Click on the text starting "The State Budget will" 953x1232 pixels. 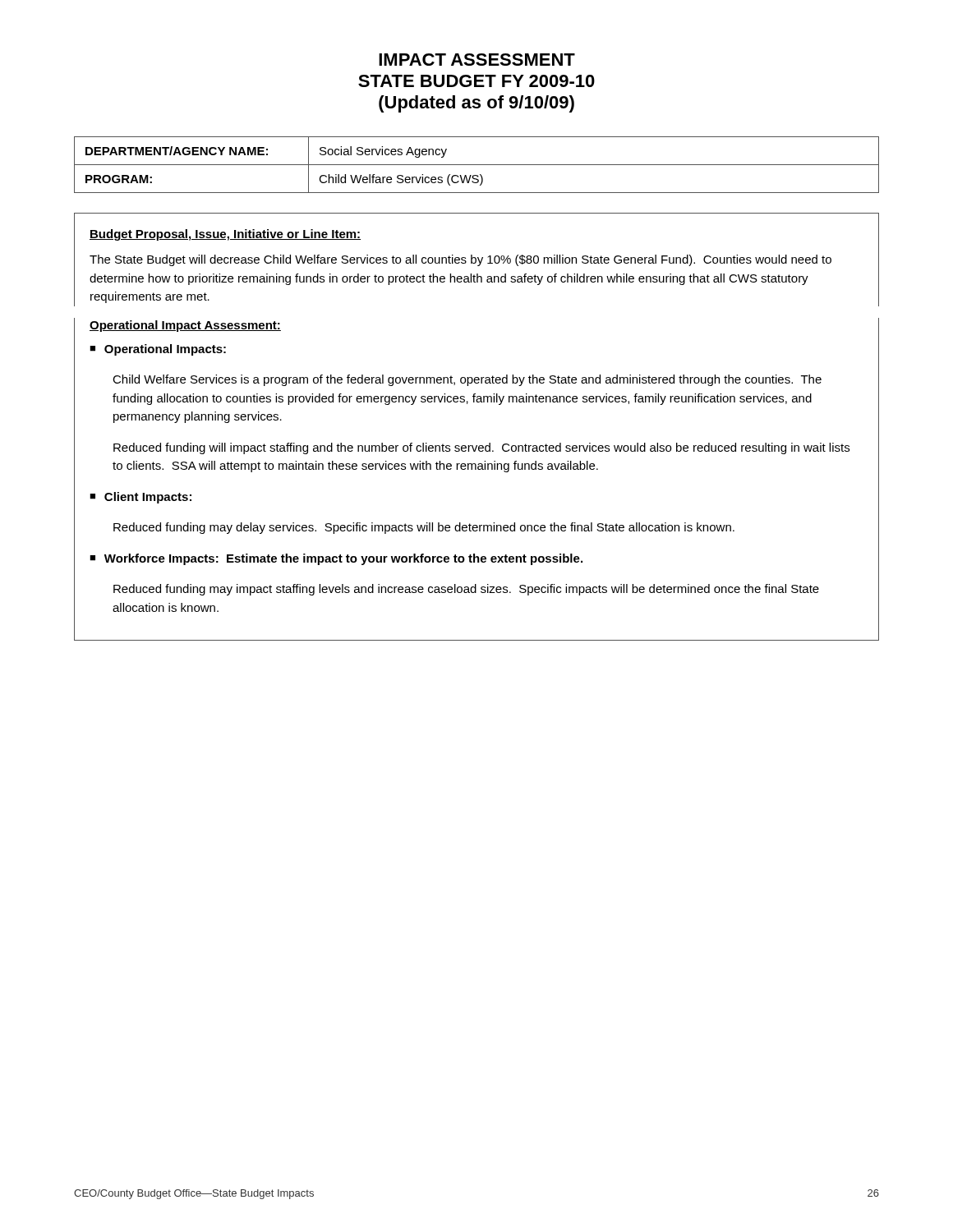tap(476, 278)
